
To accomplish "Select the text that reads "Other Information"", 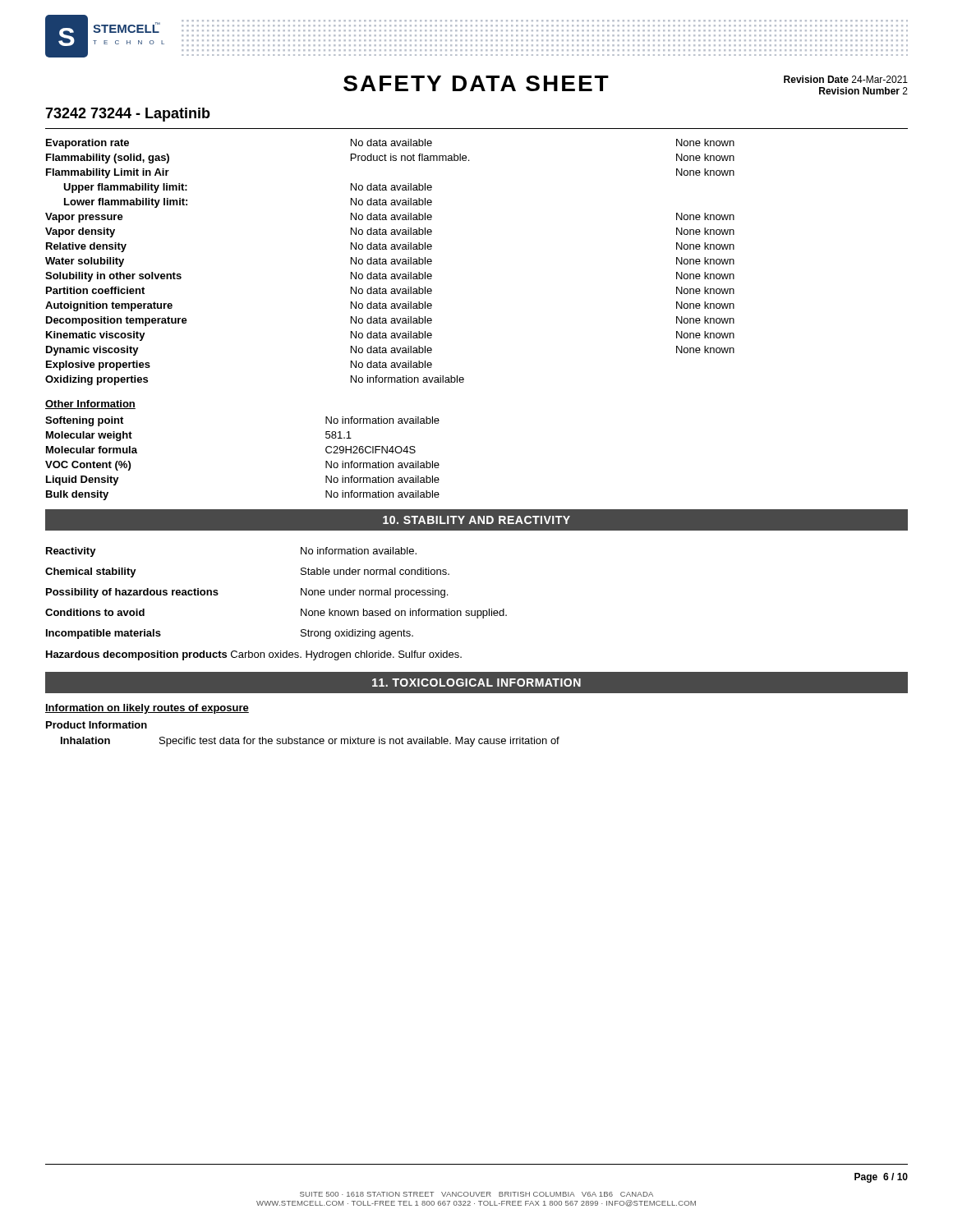I will click(90, 404).
